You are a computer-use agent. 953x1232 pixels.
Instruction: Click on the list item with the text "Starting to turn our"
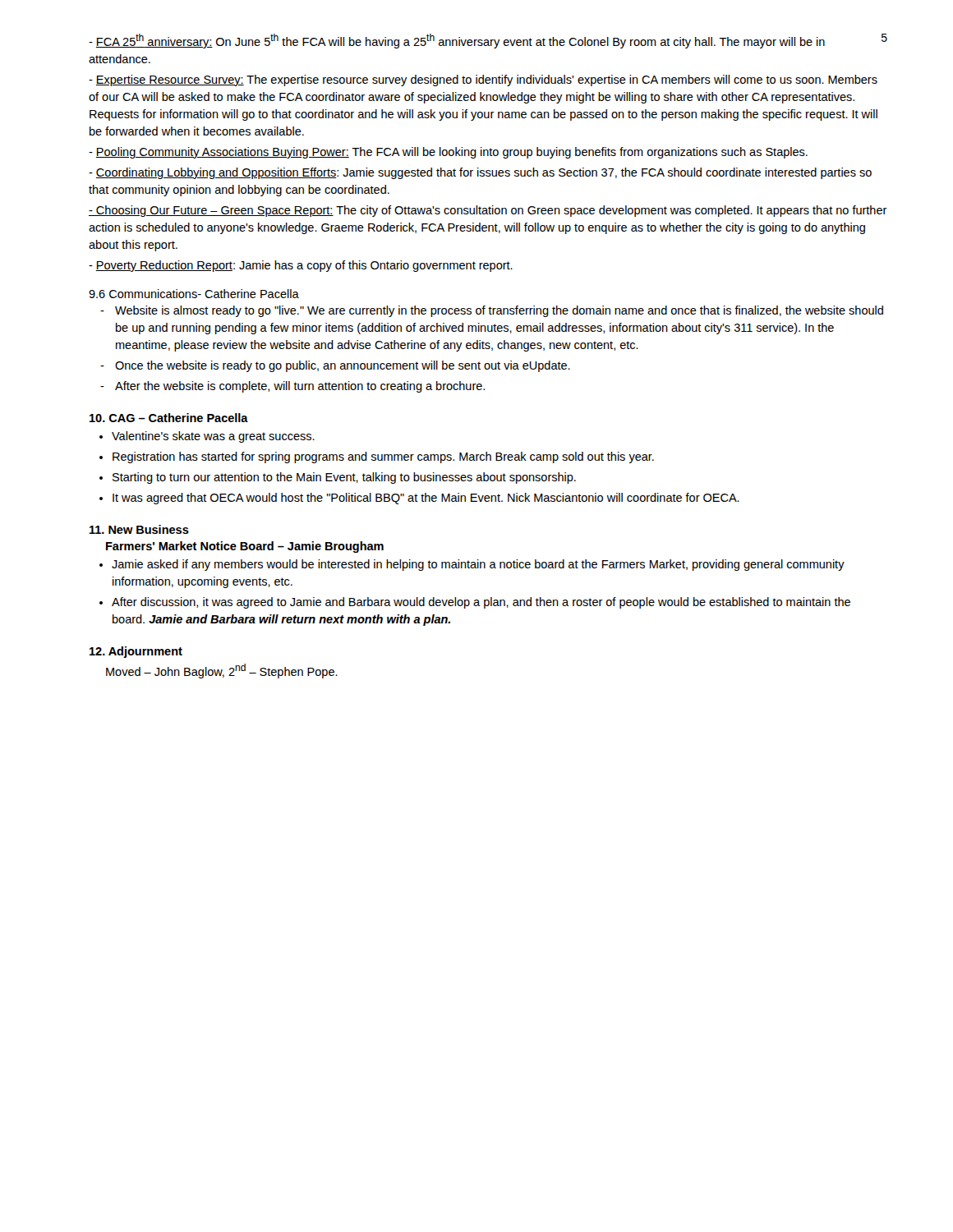344,477
